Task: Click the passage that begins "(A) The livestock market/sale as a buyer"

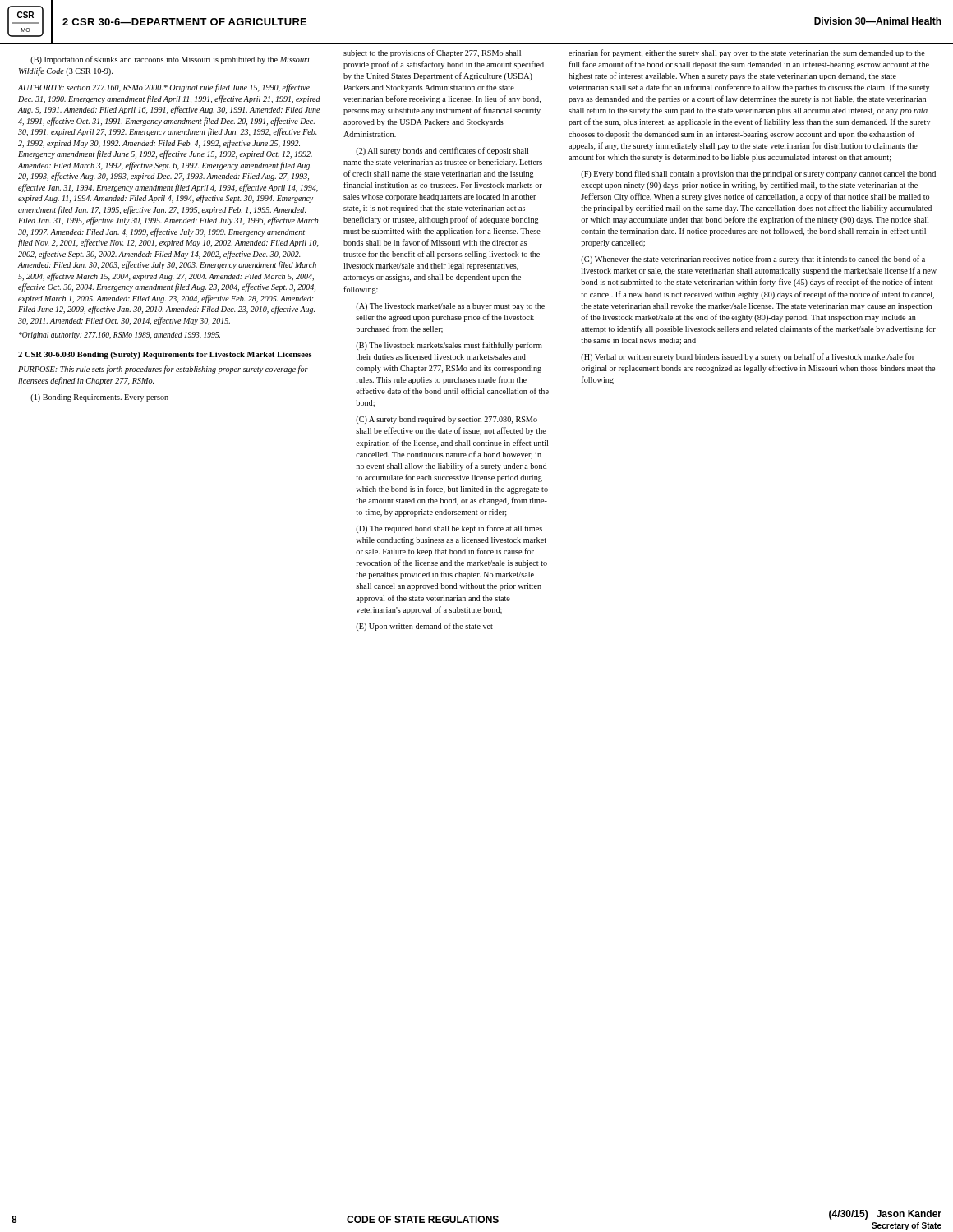Action: (x=446, y=318)
